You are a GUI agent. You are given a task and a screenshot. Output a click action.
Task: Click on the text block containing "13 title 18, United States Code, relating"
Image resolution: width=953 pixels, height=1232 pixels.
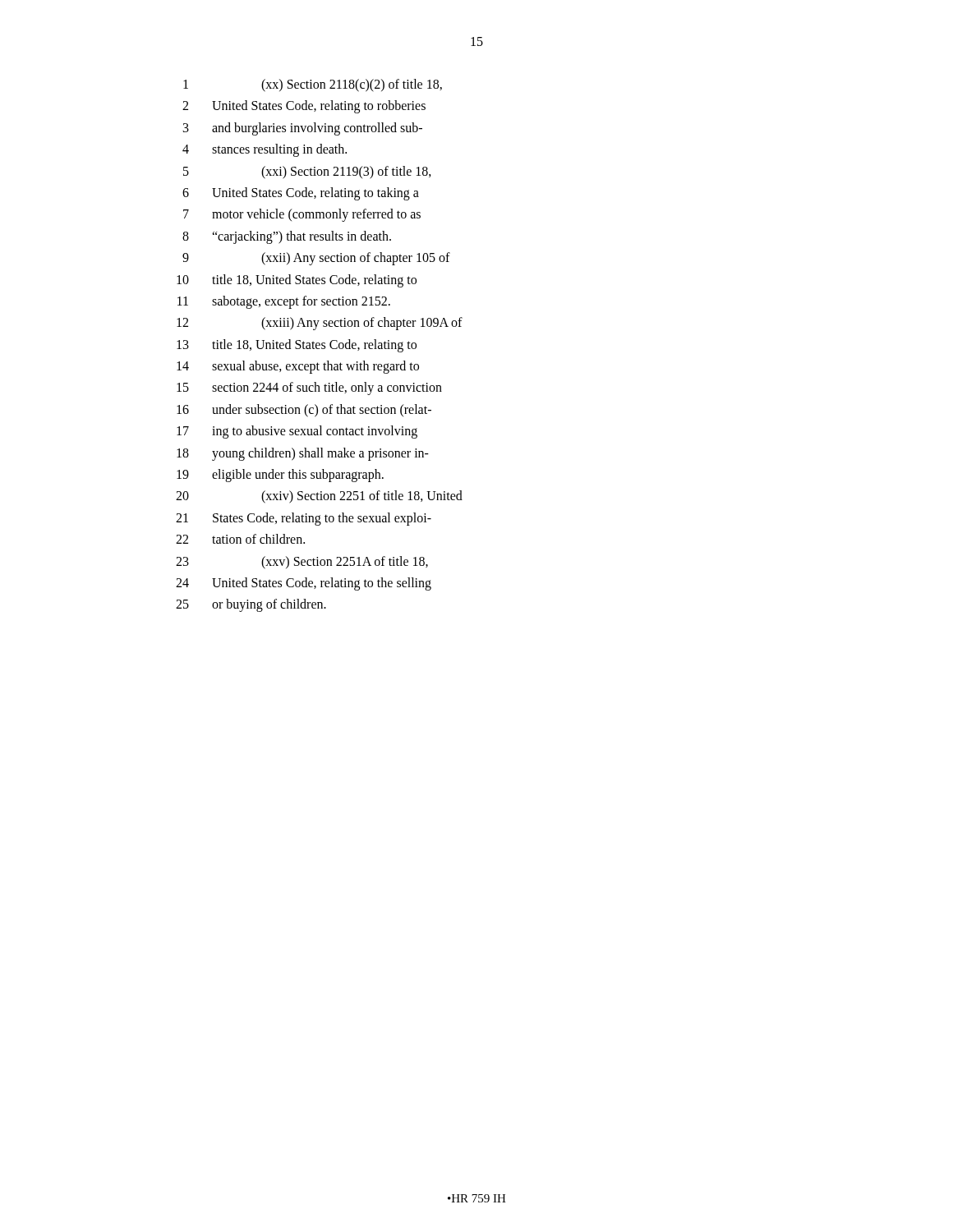297,346
